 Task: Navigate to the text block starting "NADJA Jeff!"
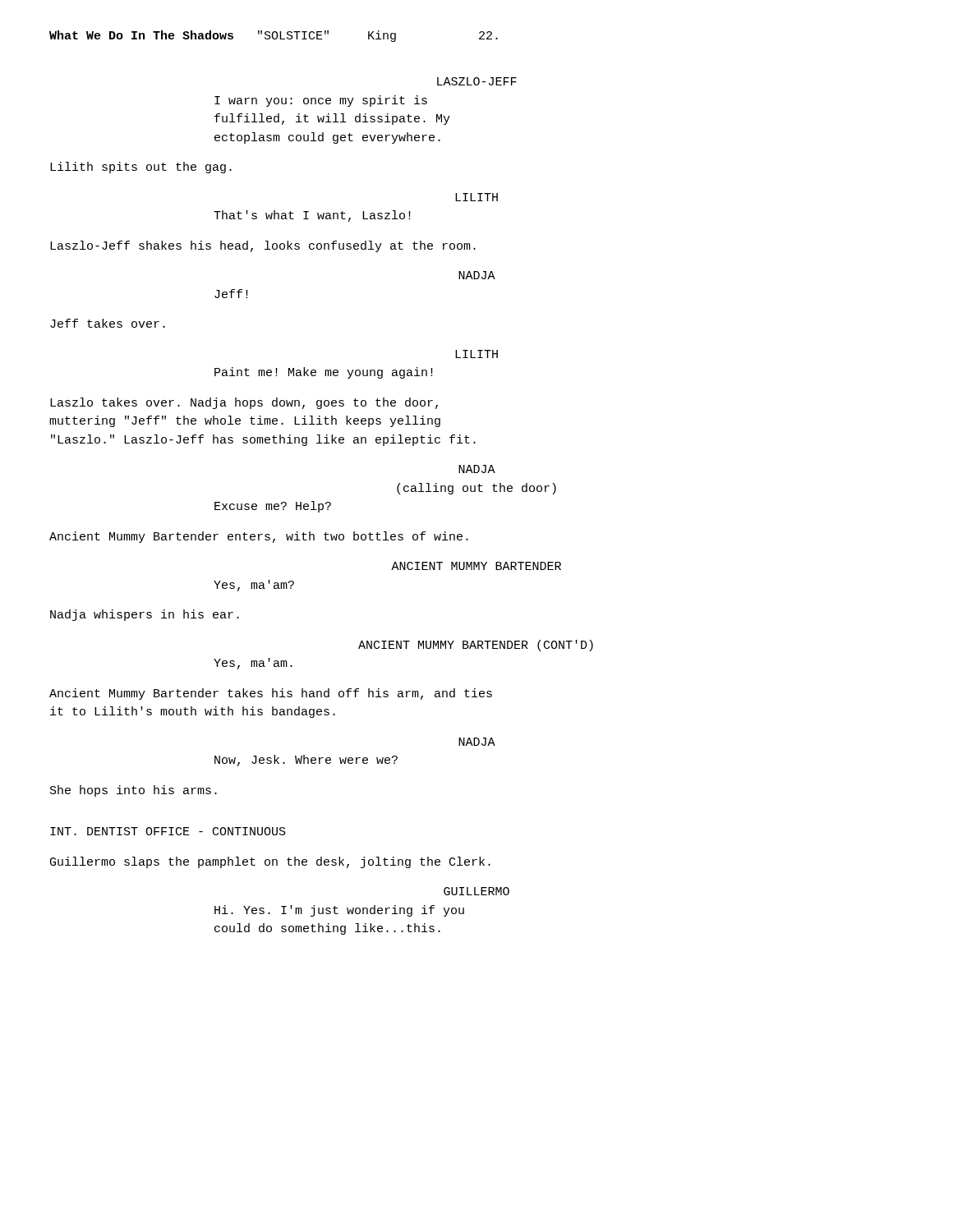pyautogui.click(x=476, y=286)
